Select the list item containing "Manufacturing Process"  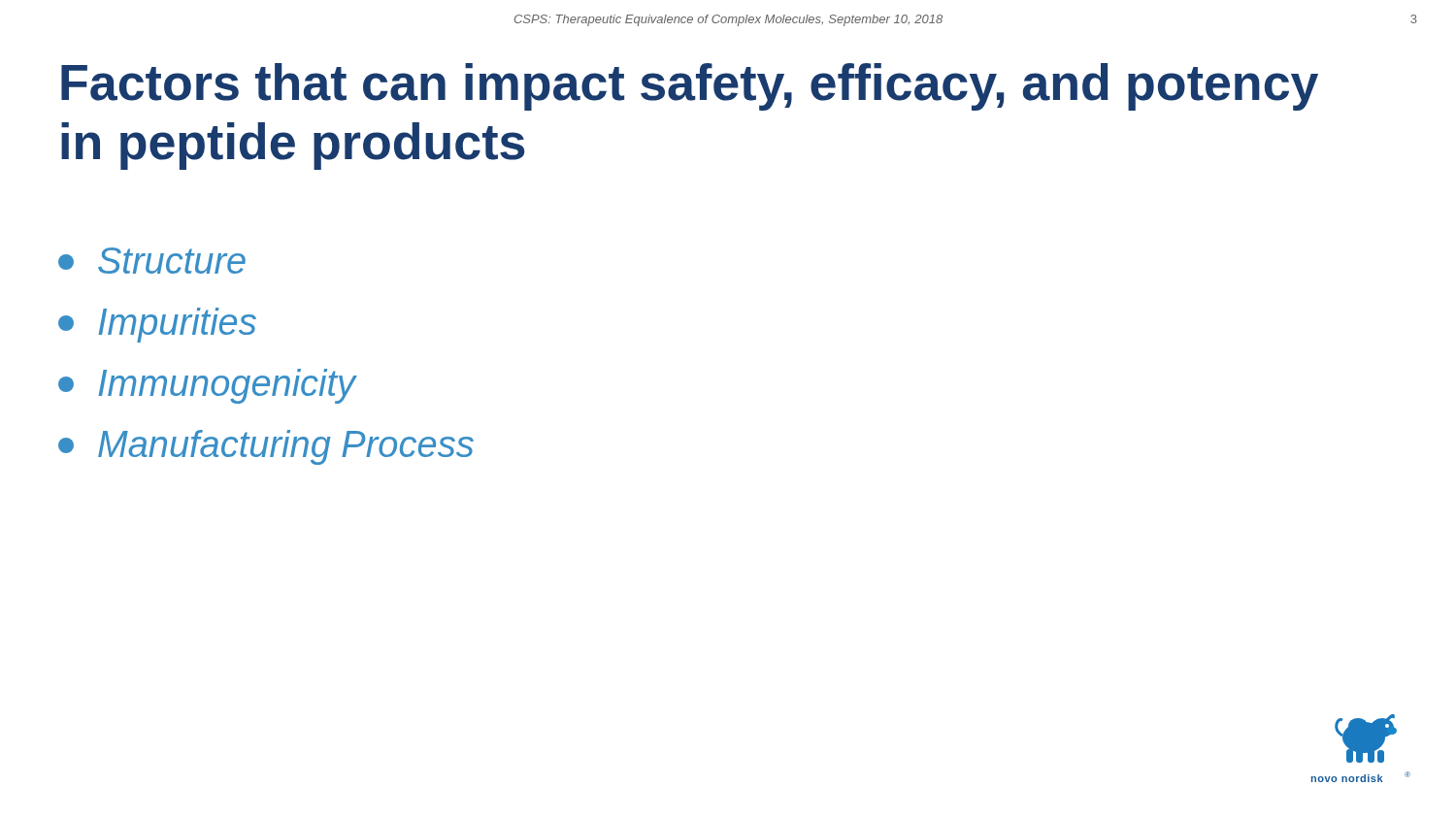(x=266, y=445)
